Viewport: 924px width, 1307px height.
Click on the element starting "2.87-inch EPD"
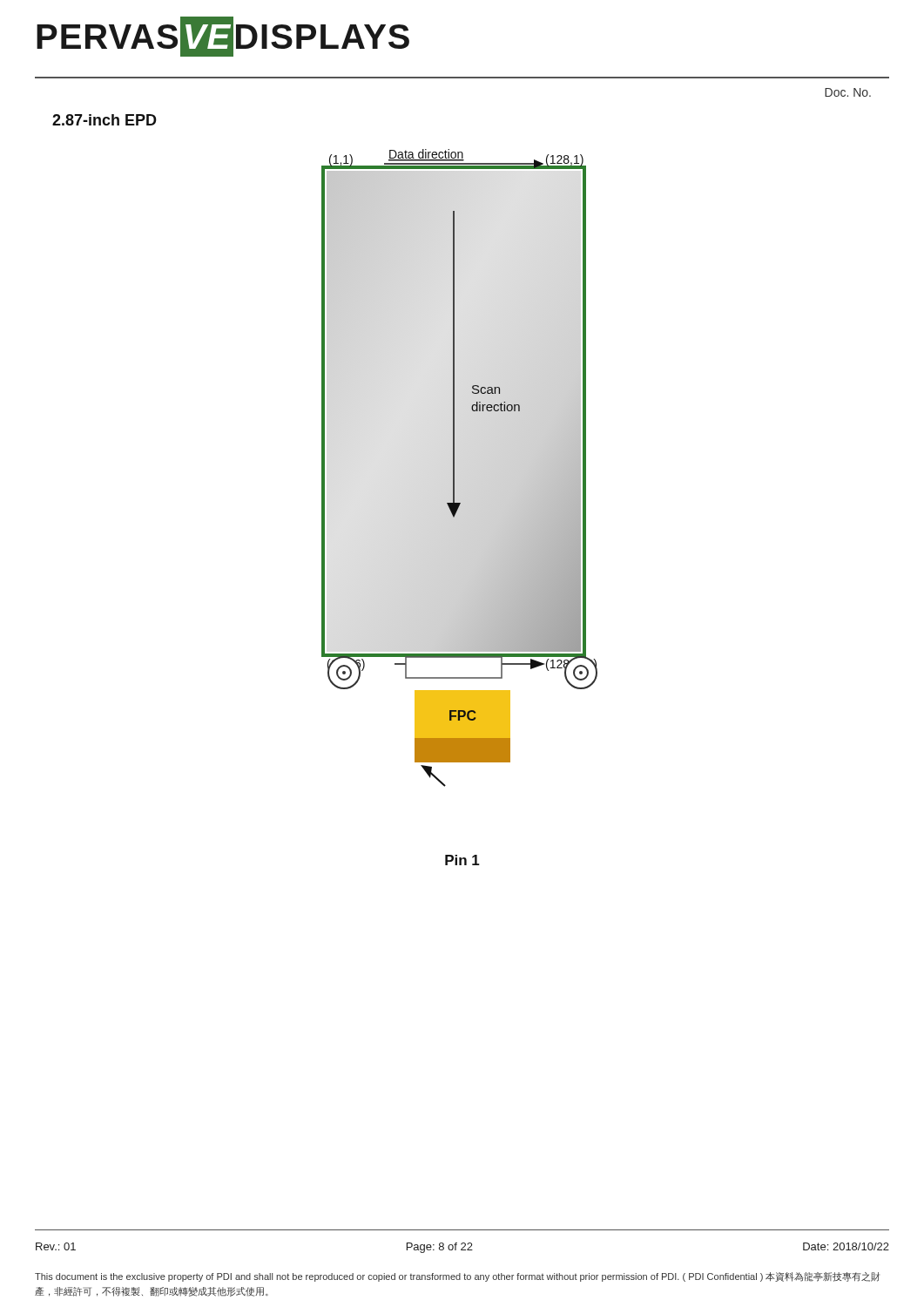[x=105, y=120]
